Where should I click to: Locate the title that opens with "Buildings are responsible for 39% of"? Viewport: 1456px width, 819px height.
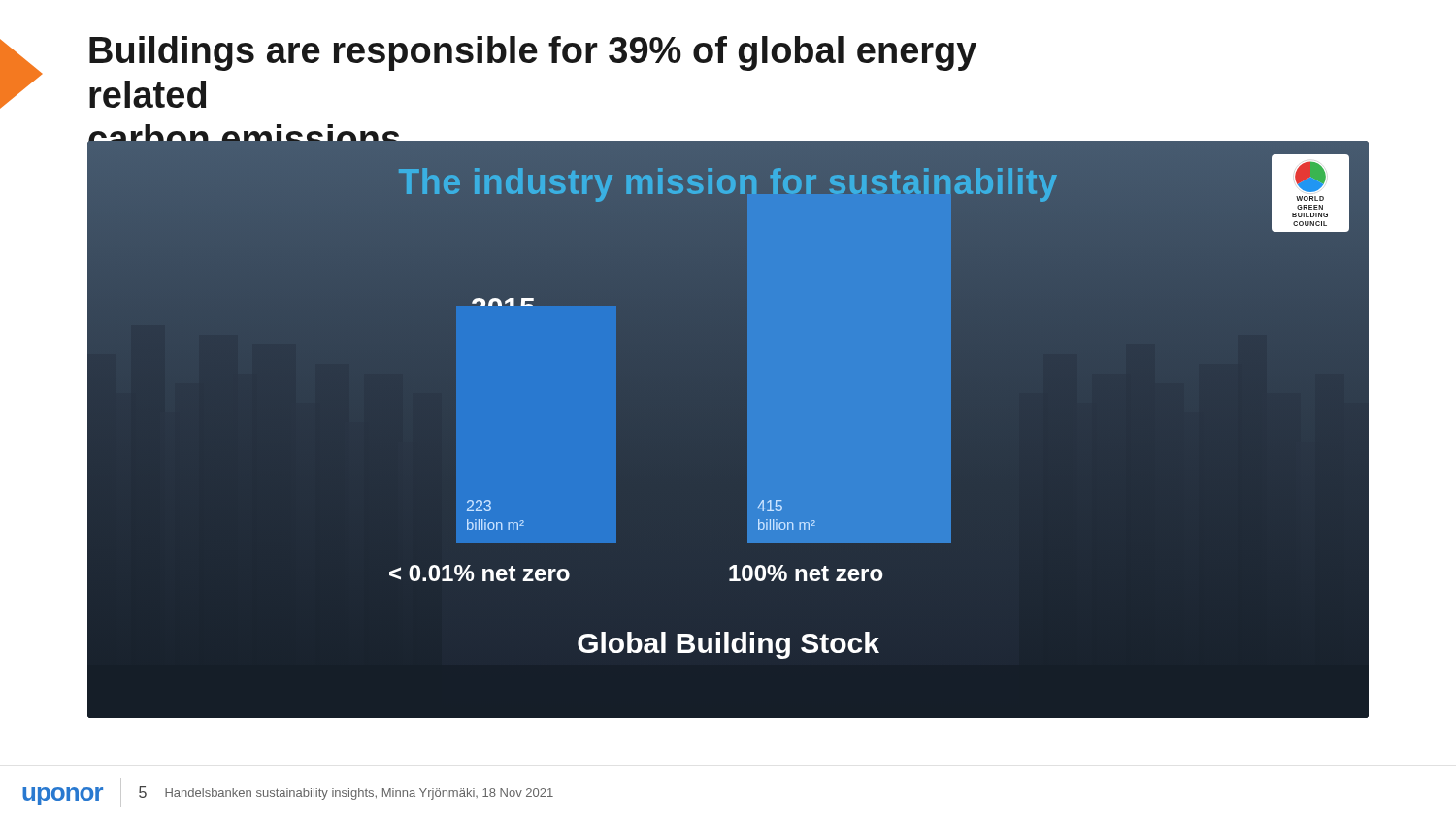click(x=533, y=53)
